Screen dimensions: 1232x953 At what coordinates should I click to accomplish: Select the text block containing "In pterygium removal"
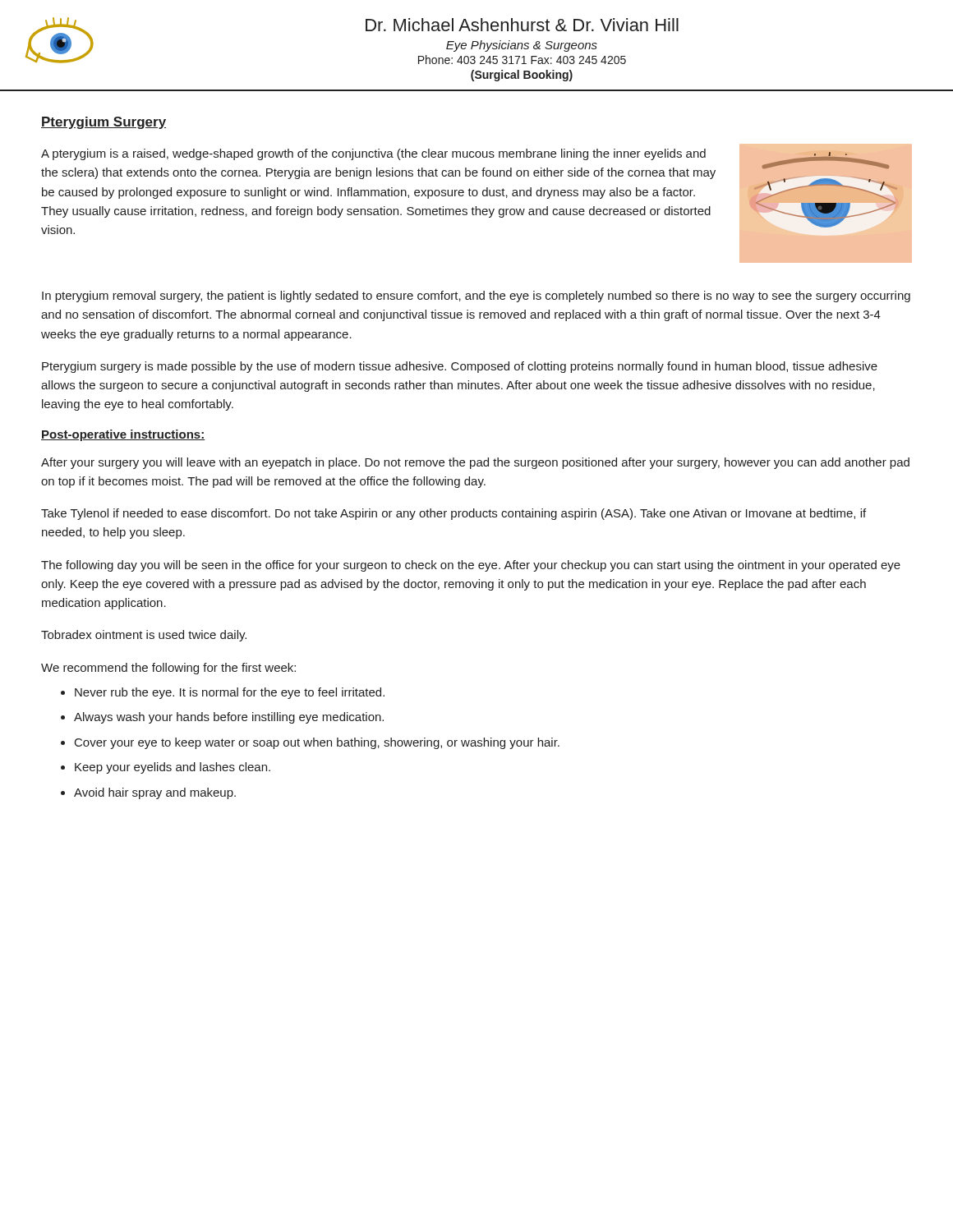(x=476, y=314)
